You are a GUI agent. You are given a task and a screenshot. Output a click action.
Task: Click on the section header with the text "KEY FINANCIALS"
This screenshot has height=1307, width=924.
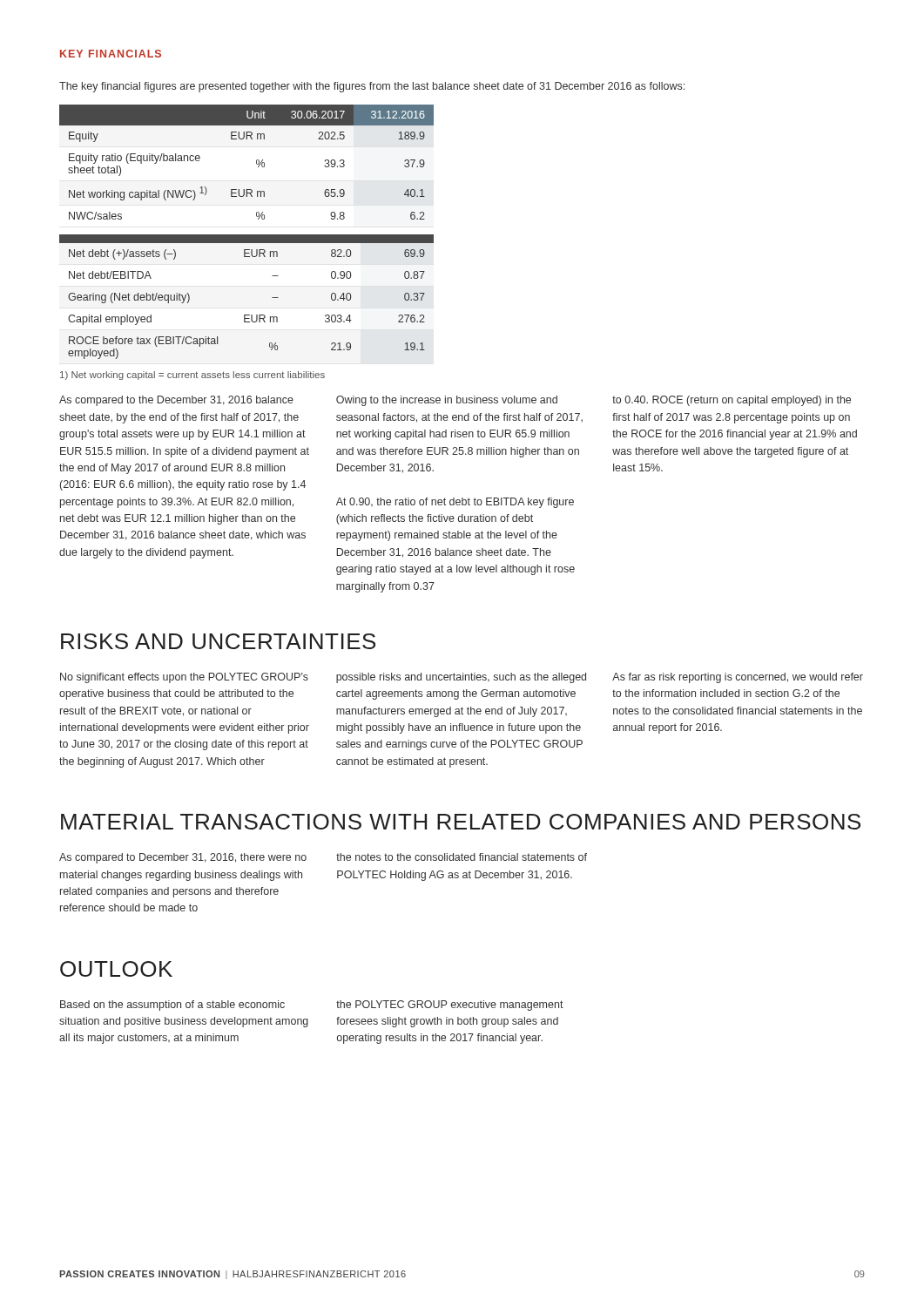111,54
